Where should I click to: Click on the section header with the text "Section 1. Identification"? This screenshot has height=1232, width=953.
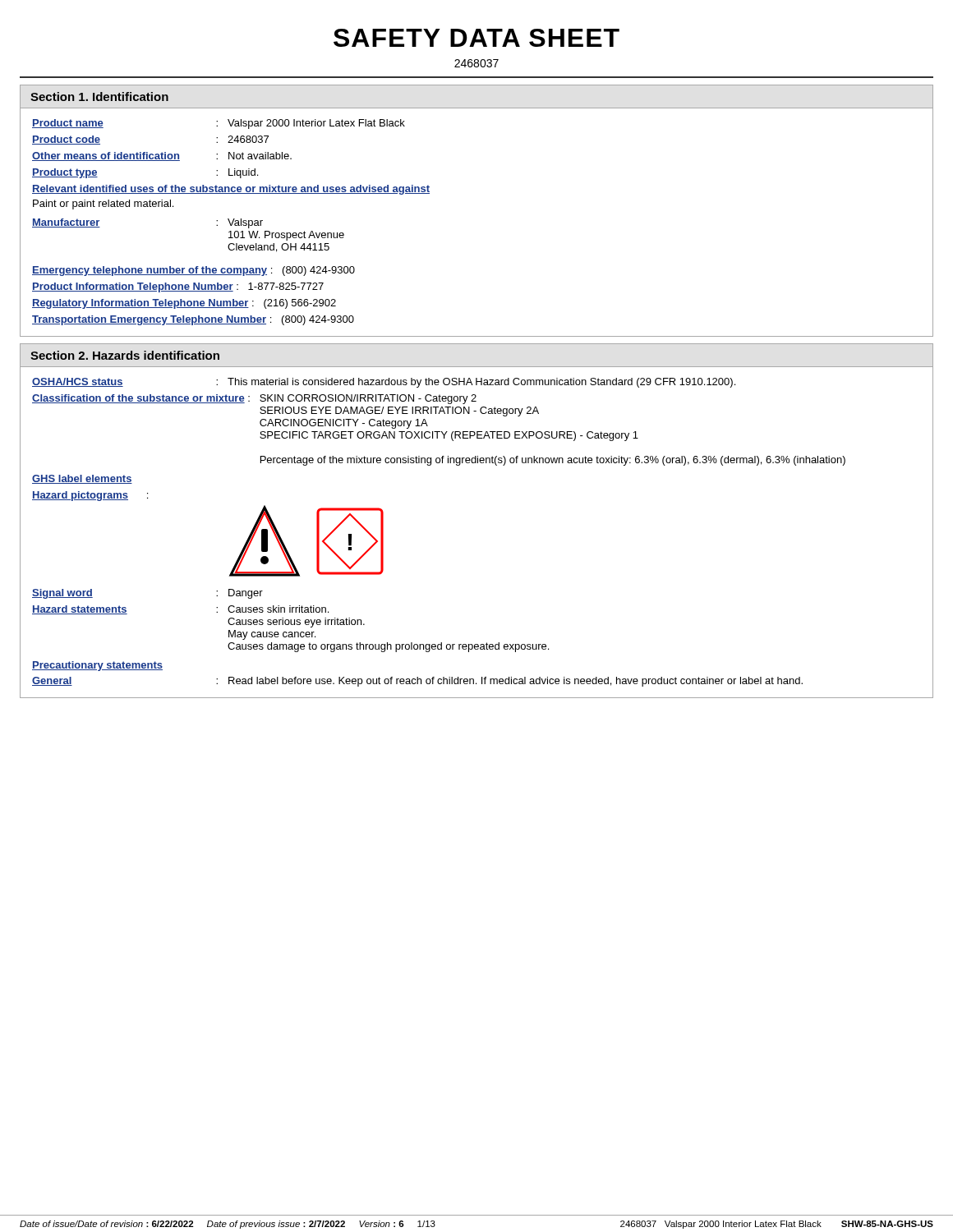[100, 97]
